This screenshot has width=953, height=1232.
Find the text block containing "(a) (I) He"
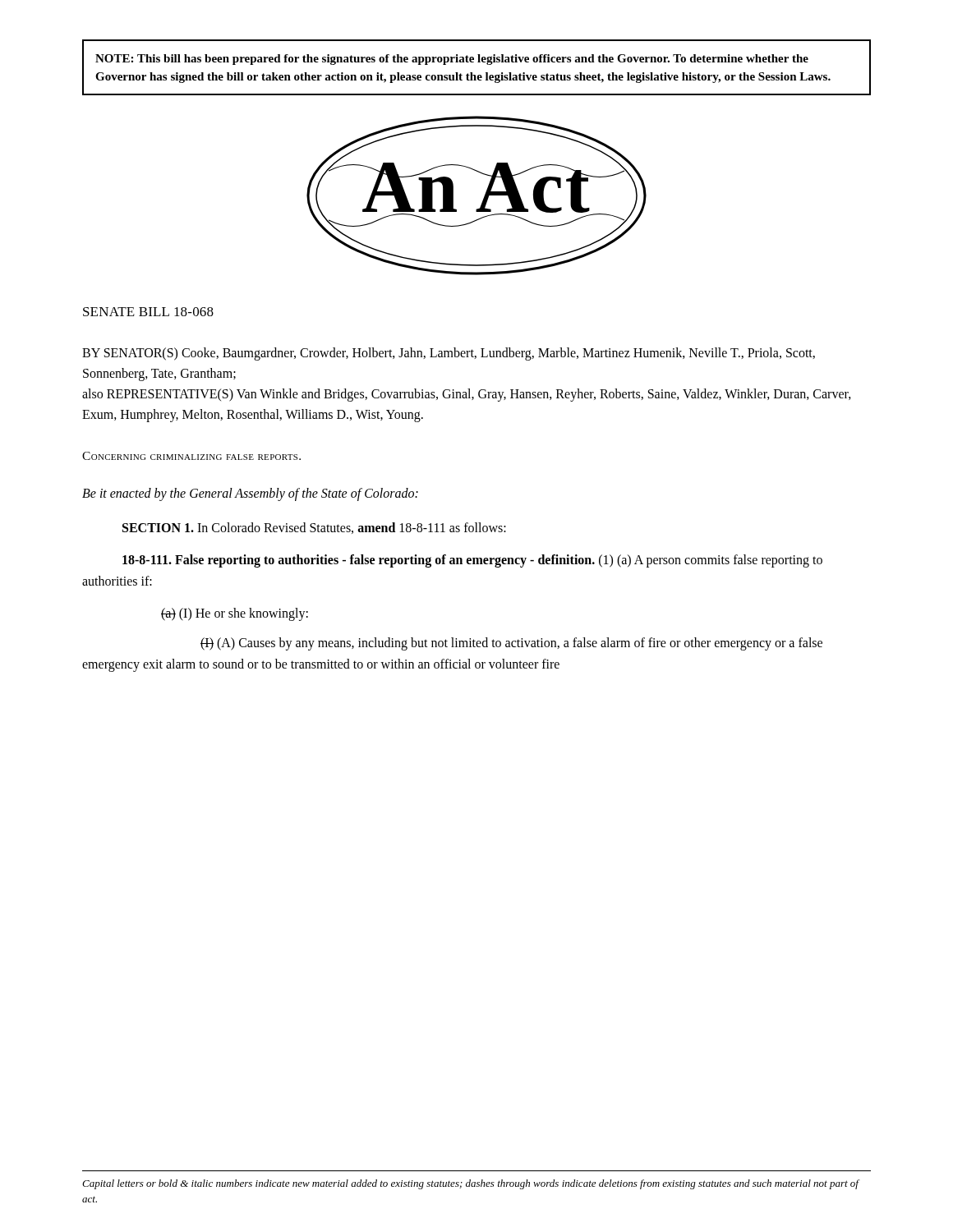pos(235,613)
